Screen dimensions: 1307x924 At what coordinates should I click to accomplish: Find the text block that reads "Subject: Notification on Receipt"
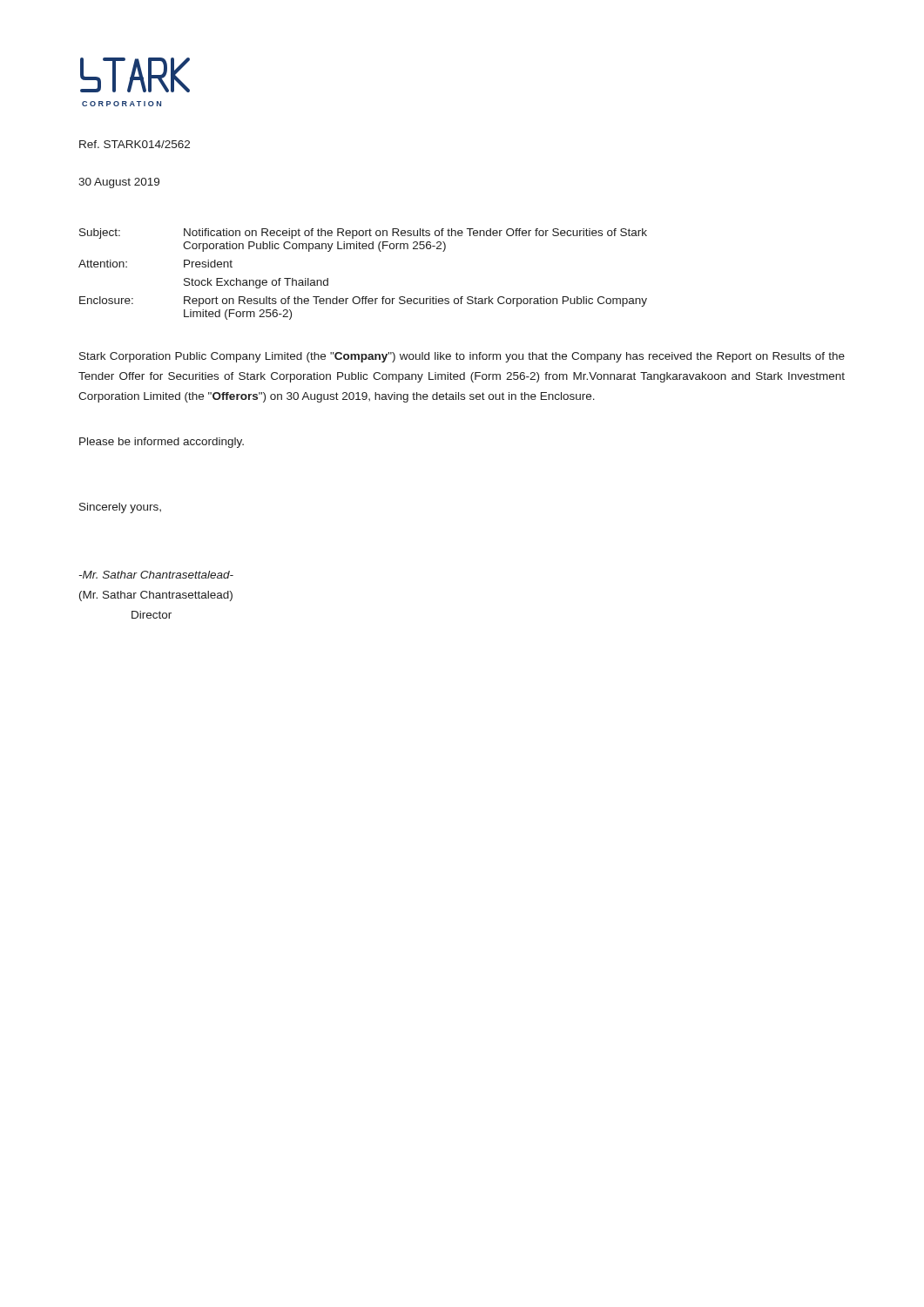coord(363,234)
